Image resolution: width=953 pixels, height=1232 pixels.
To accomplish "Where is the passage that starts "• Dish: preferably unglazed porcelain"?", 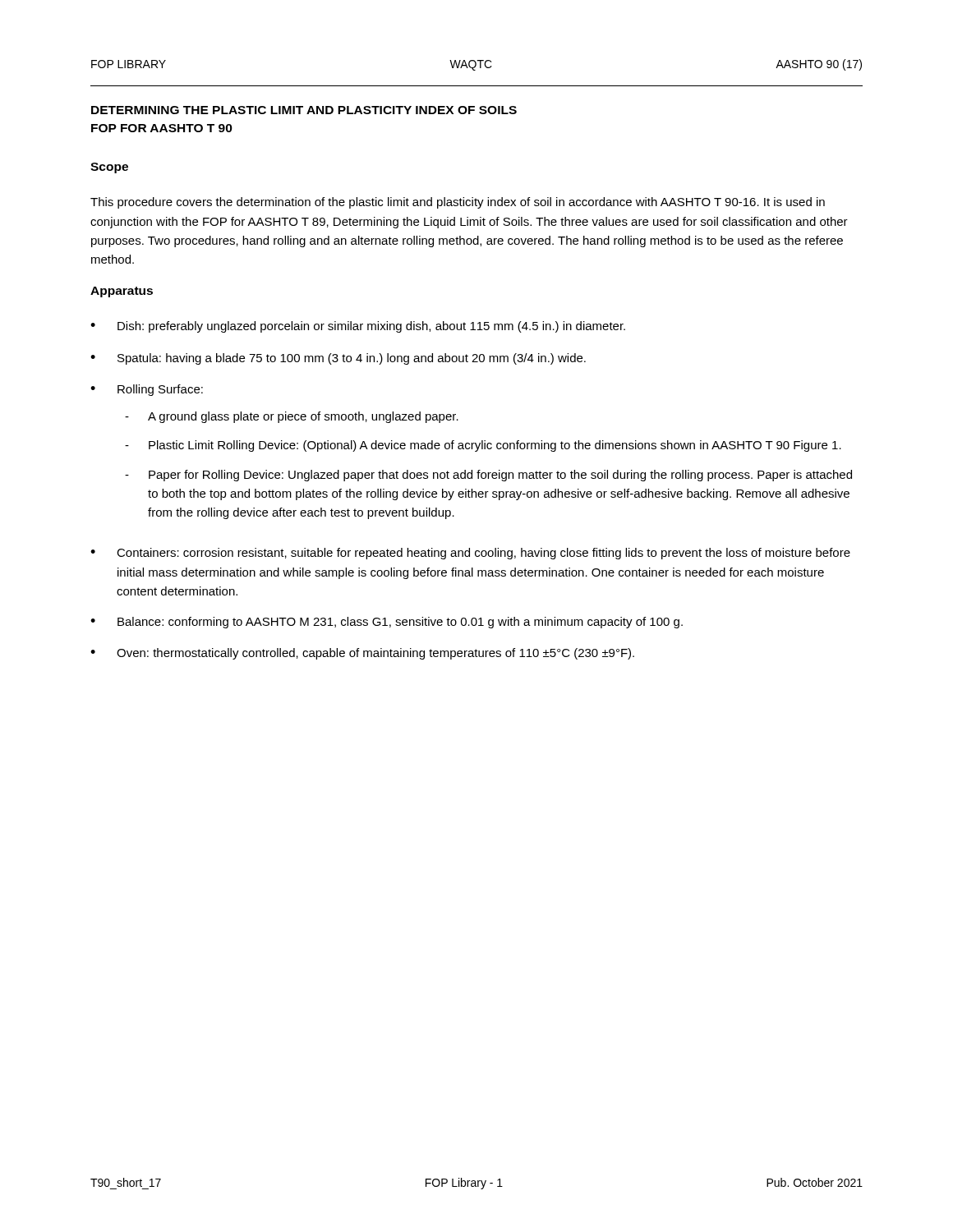I will coord(476,326).
